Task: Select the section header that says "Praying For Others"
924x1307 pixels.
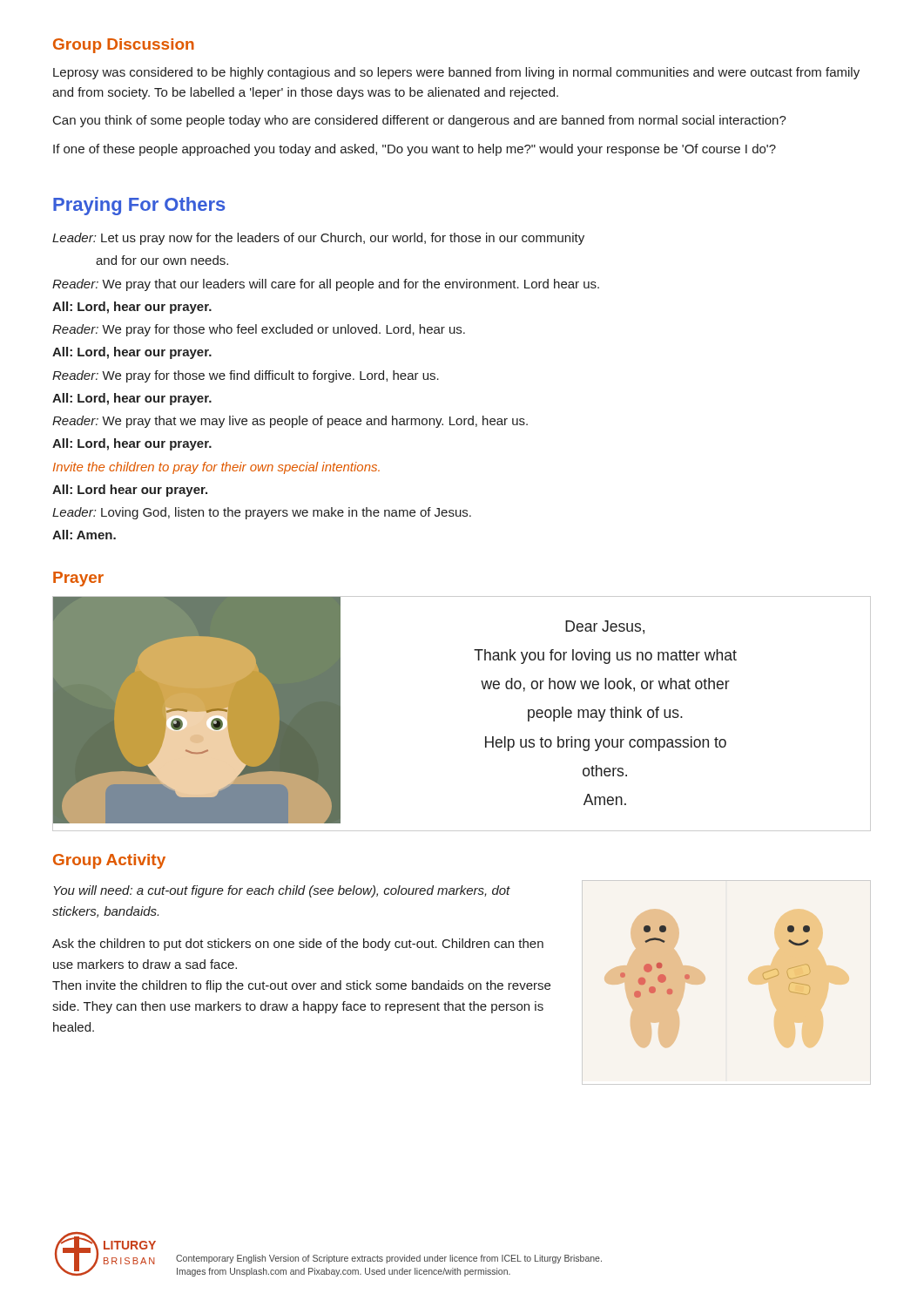Action: click(139, 204)
